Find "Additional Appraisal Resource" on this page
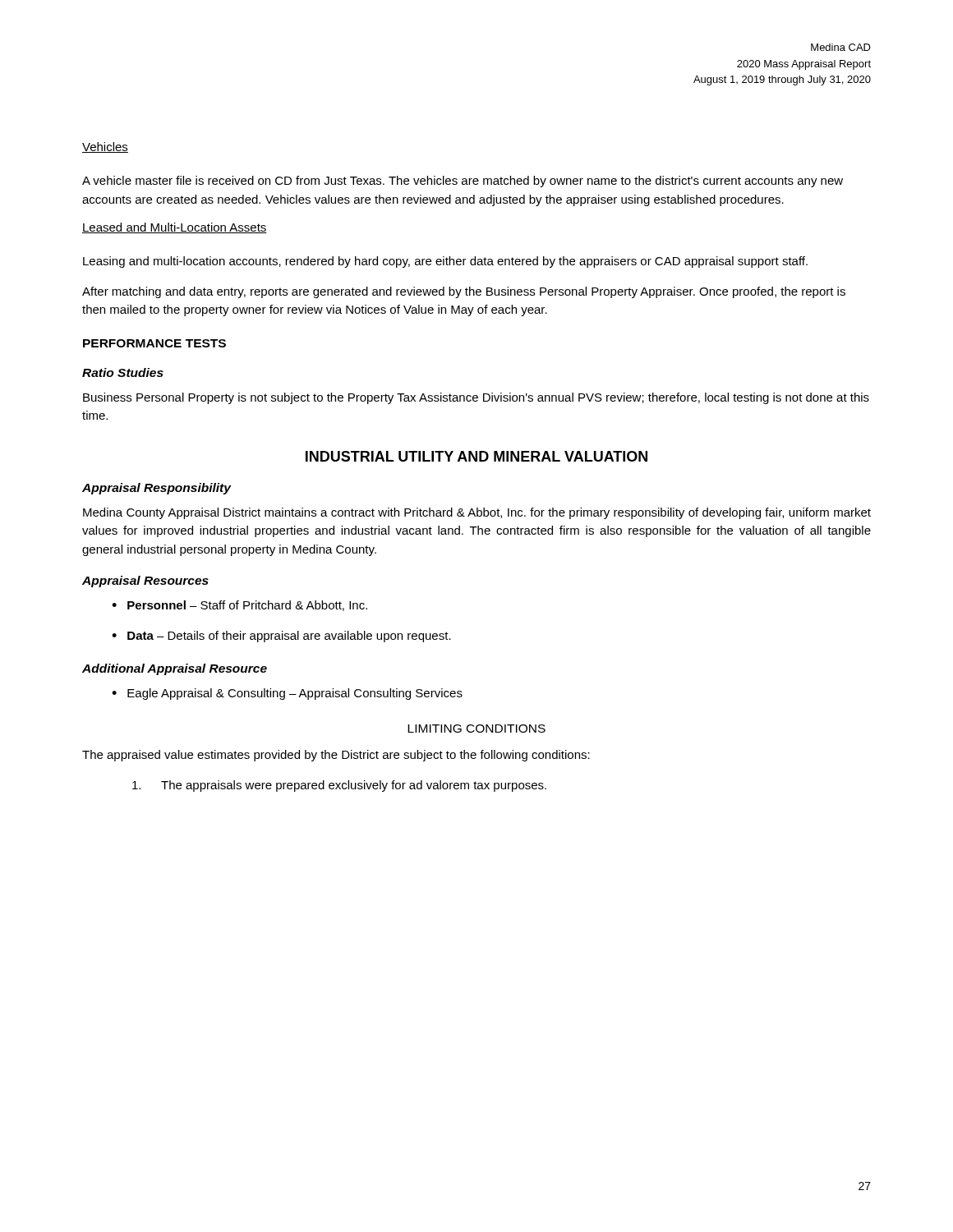Screen dimensions: 1232x953 (175, 668)
